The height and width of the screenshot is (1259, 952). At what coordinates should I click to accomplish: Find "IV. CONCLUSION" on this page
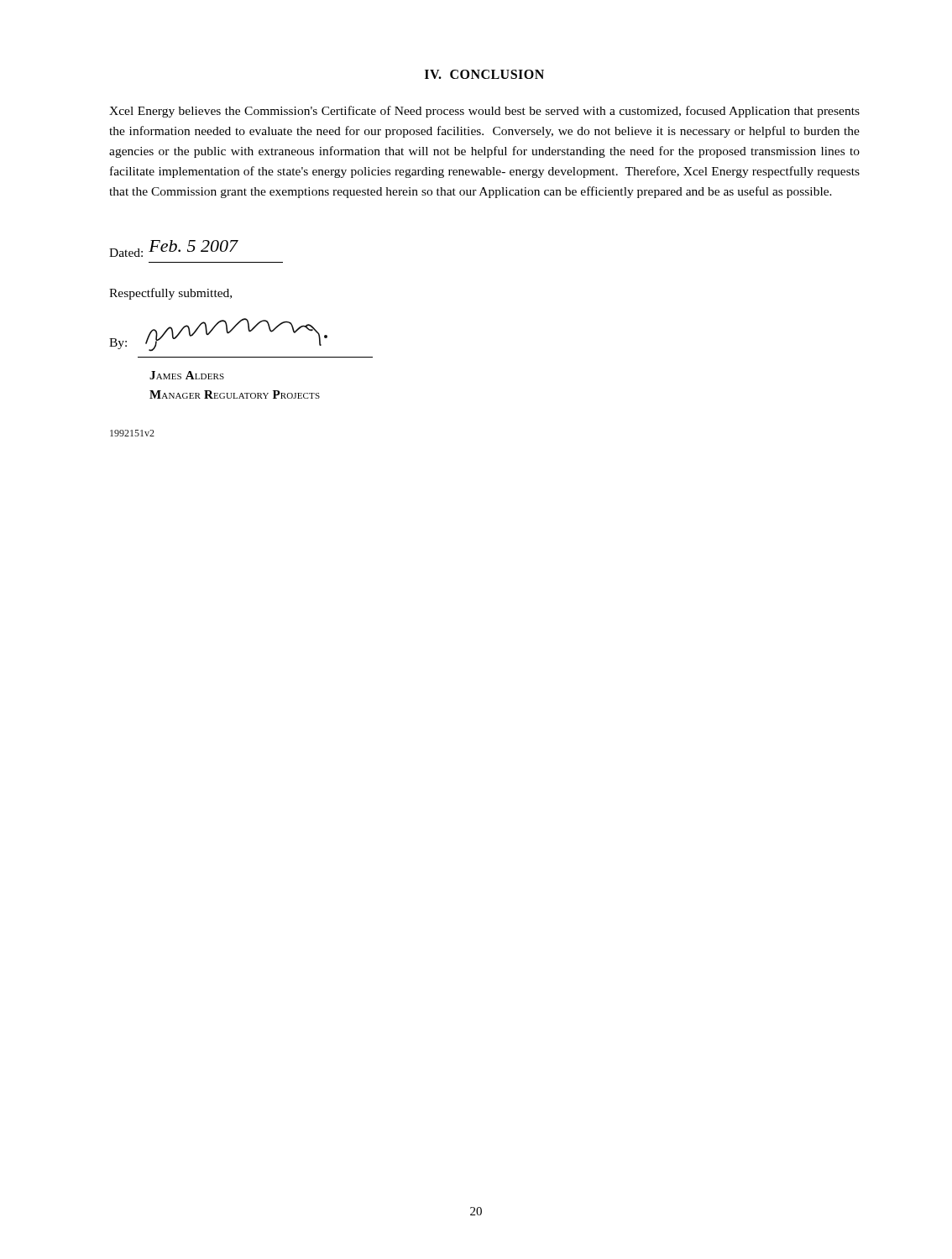pyautogui.click(x=484, y=74)
